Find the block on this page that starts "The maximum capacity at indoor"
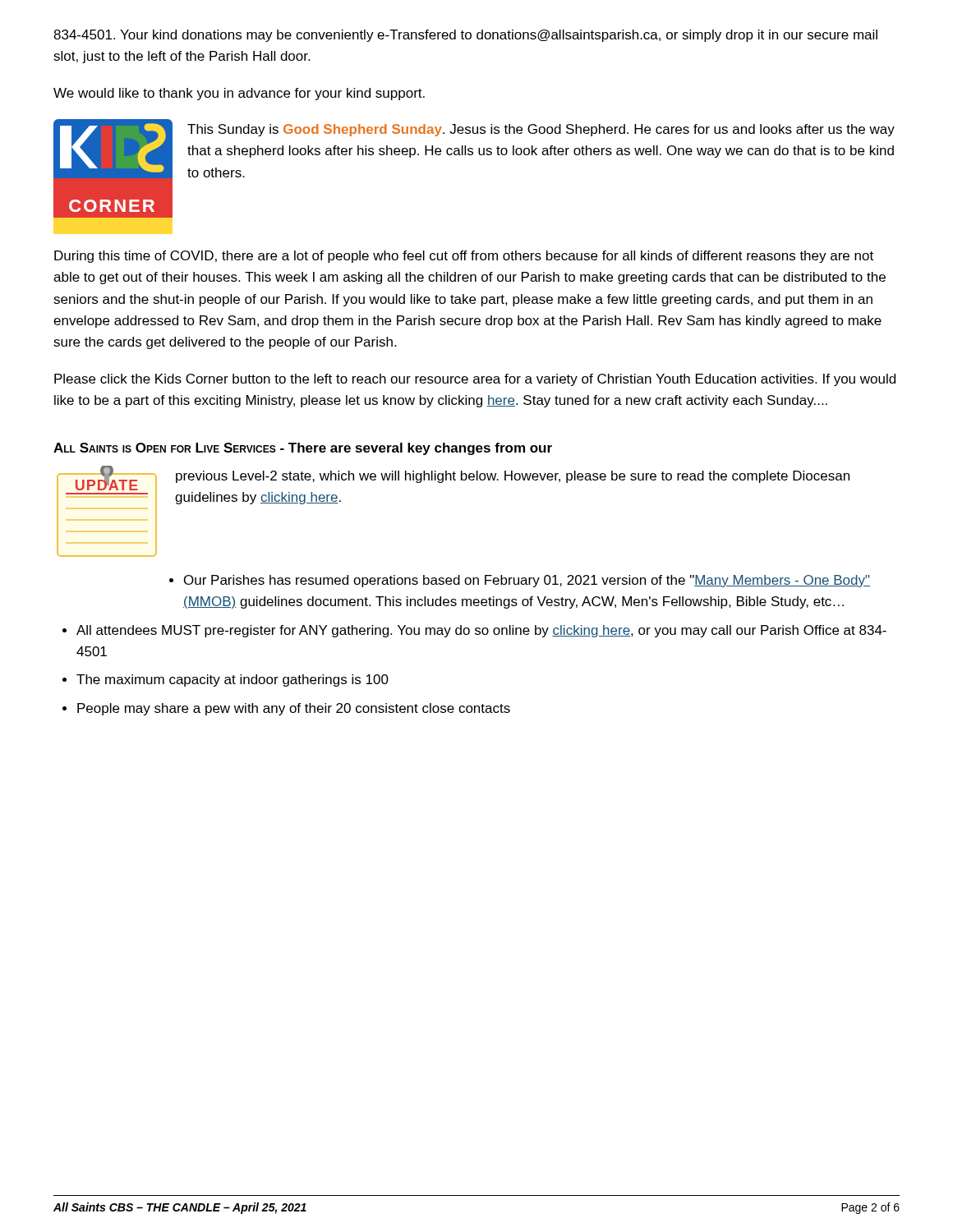The image size is (953, 1232). point(232,680)
